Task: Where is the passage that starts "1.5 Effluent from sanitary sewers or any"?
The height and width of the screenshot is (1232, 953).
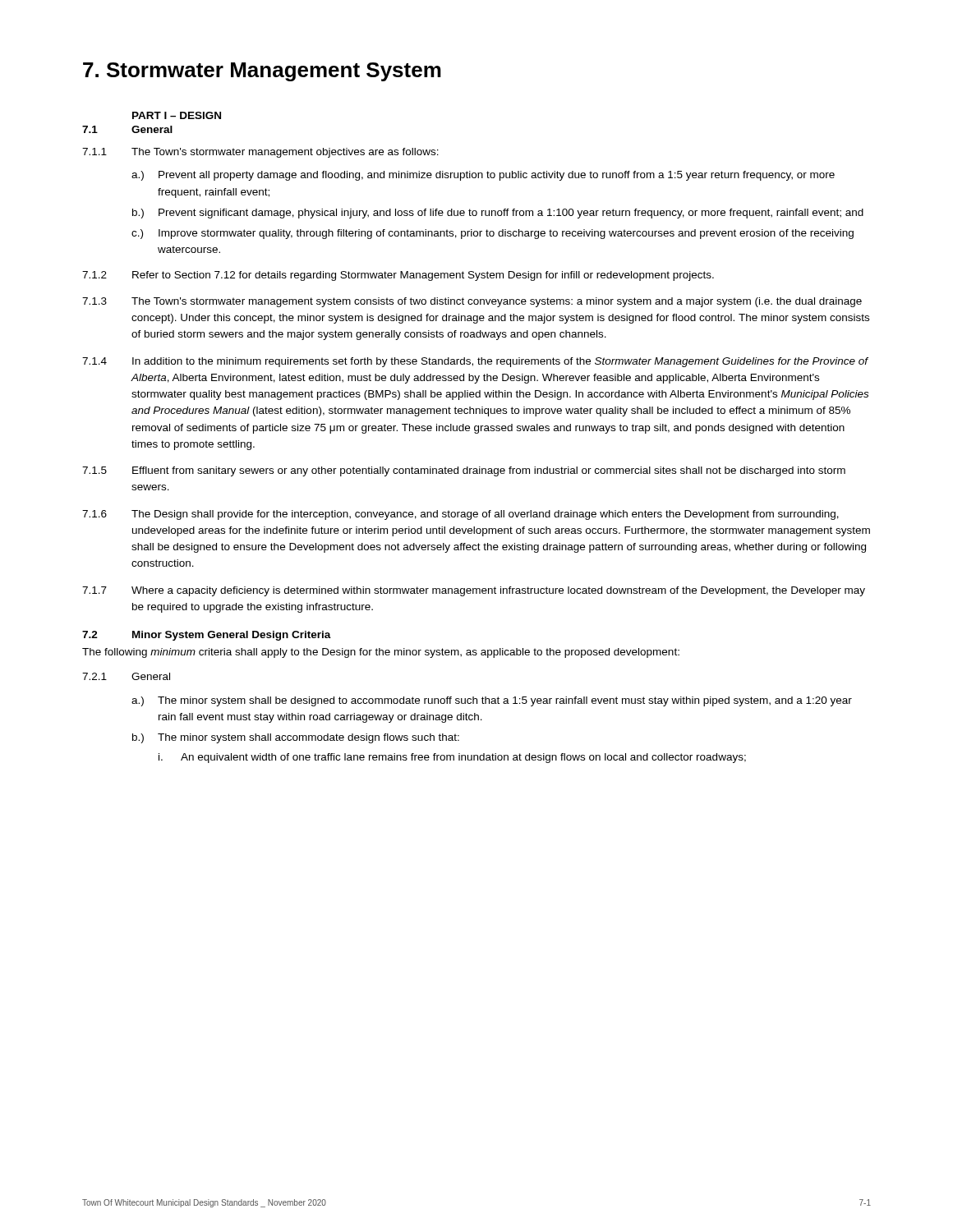Action: [476, 479]
